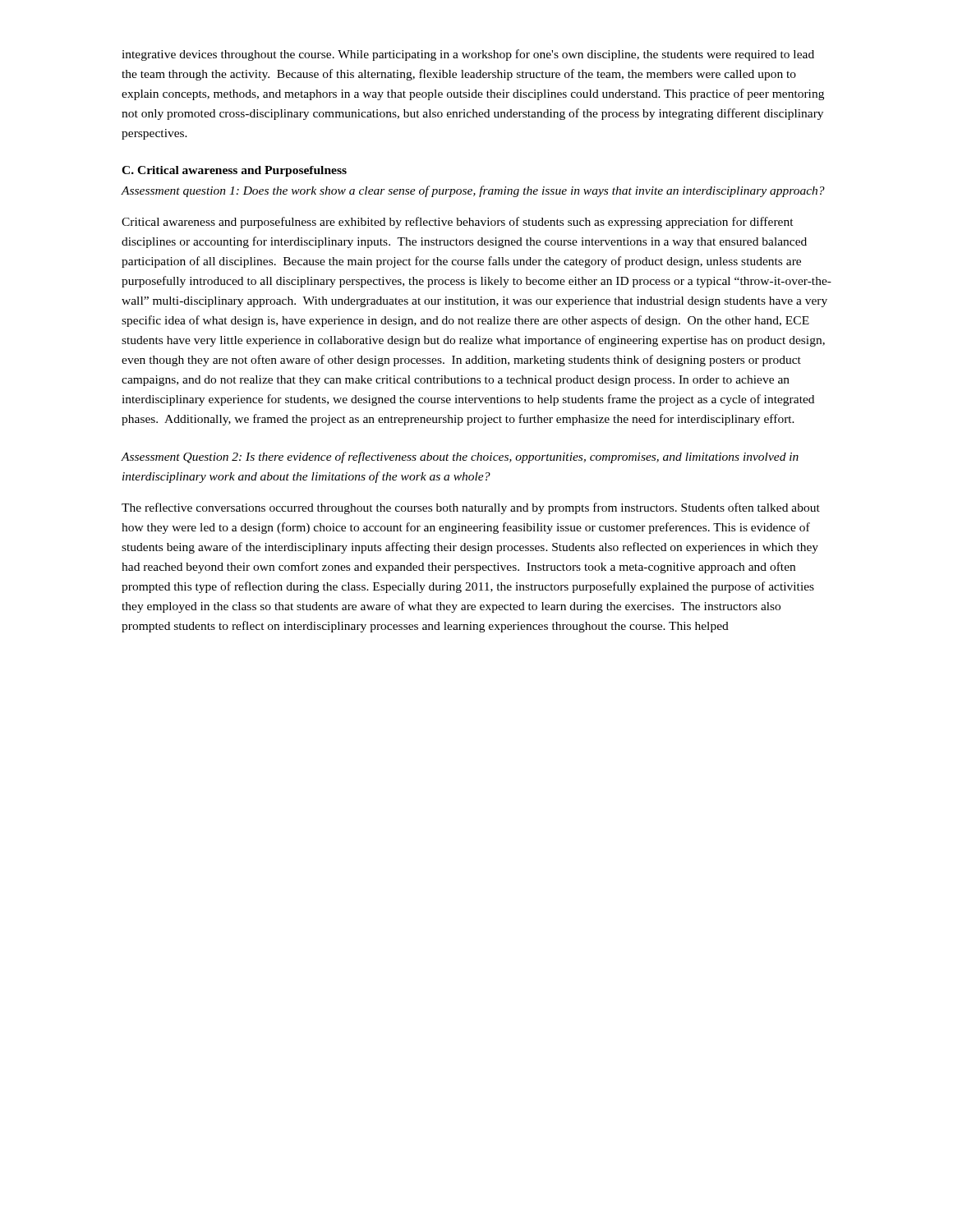Find the block on this page that starts "Critical awareness and purposefulness are exhibited by"
Screen dimensions: 1232x953
coord(476,320)
